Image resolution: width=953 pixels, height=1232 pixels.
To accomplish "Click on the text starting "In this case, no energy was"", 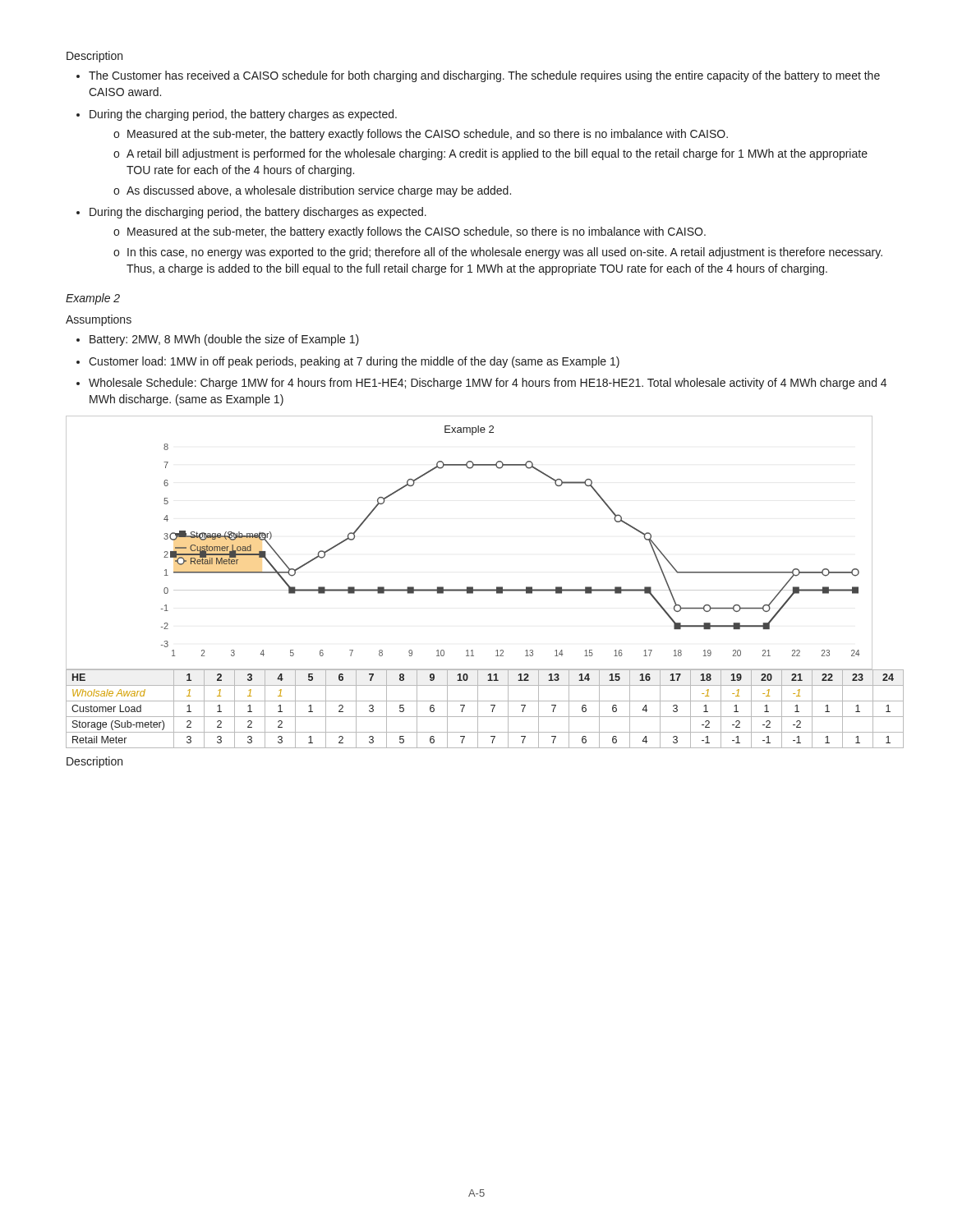I will [x=505, y=260].
